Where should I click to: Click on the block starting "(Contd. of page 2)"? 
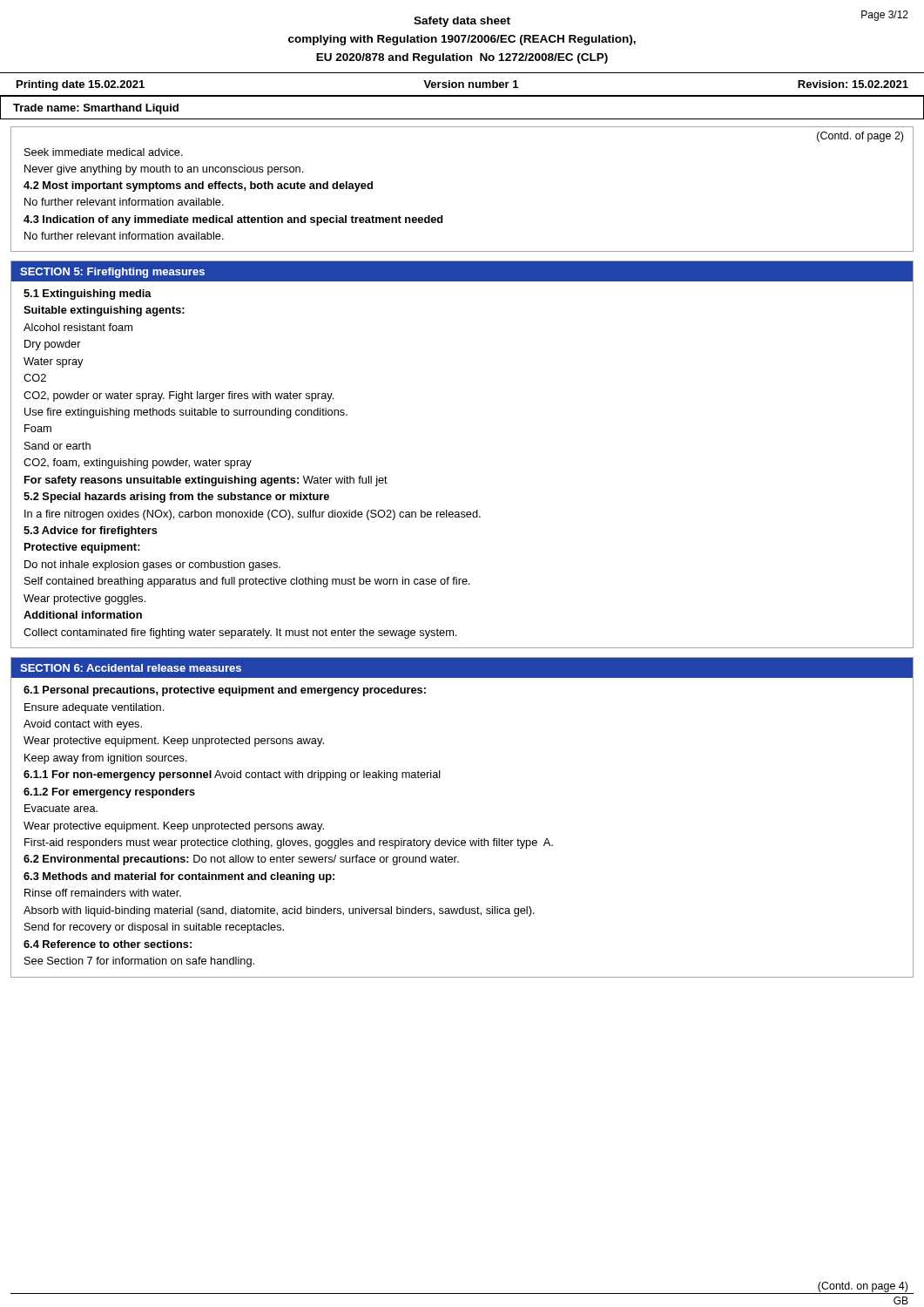[860, 136]
